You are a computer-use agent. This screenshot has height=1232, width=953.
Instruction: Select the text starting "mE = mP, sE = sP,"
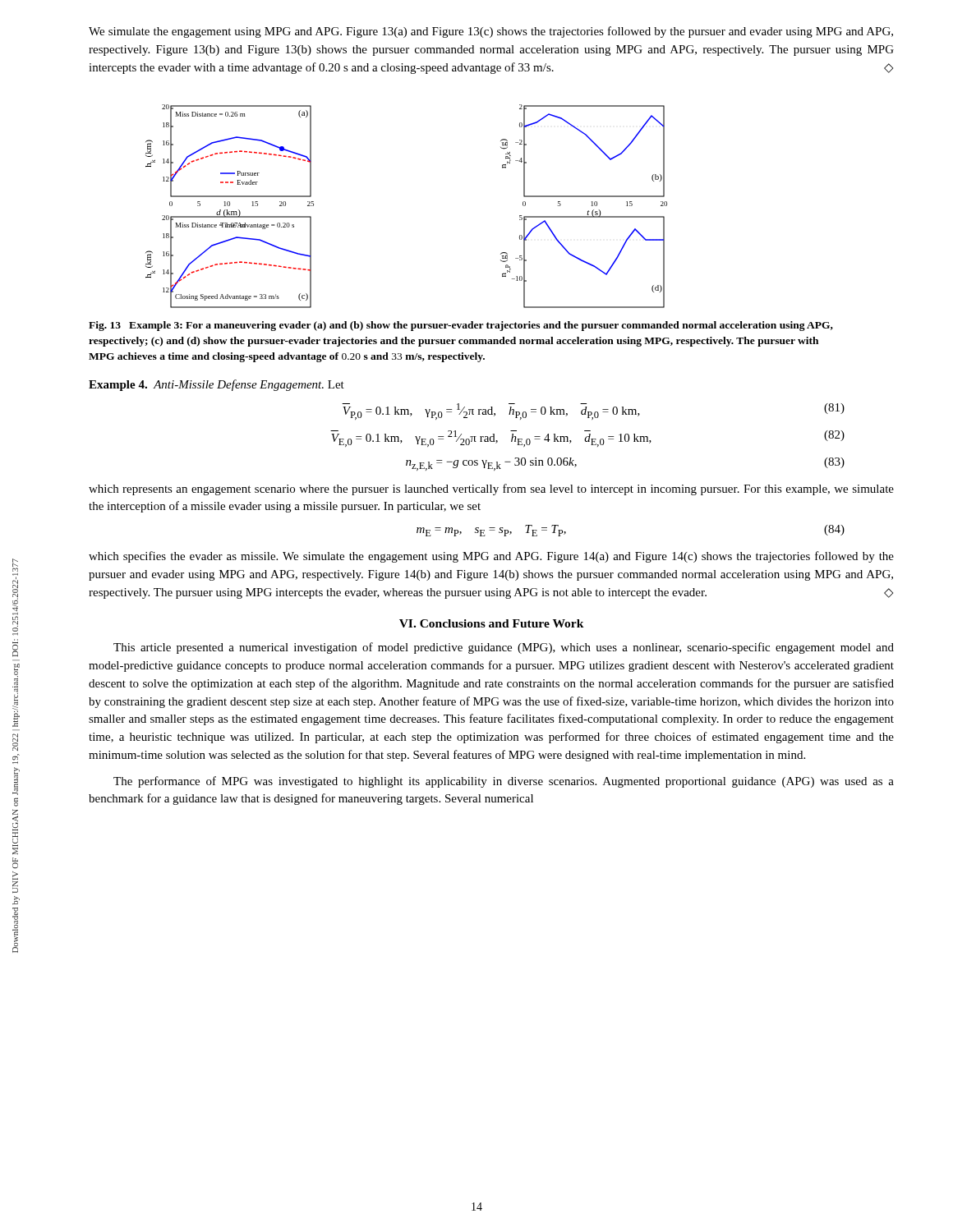pyautogui.click(x=449, y=530)
